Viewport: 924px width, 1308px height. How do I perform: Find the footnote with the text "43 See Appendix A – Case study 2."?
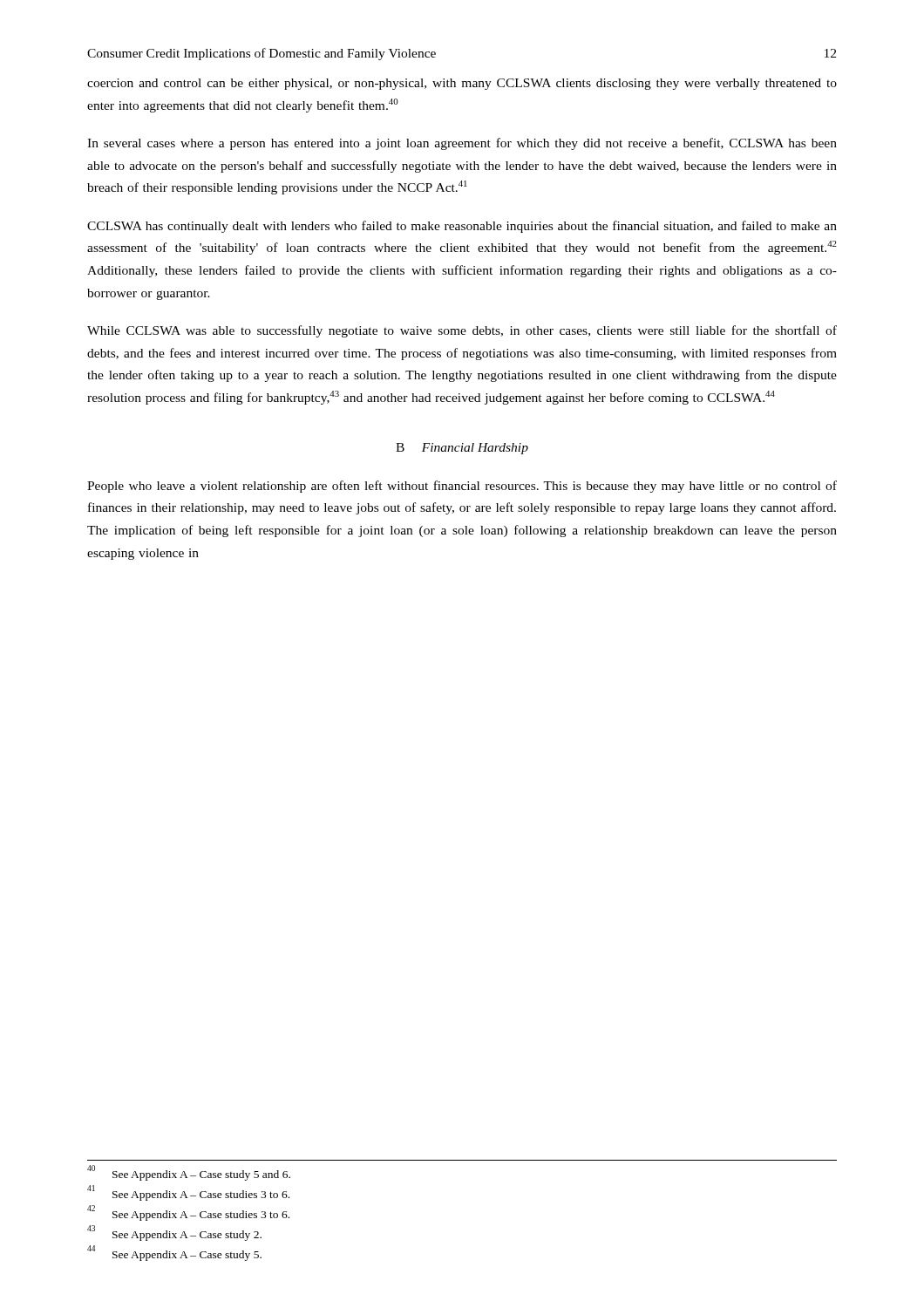pos(174,1233)
